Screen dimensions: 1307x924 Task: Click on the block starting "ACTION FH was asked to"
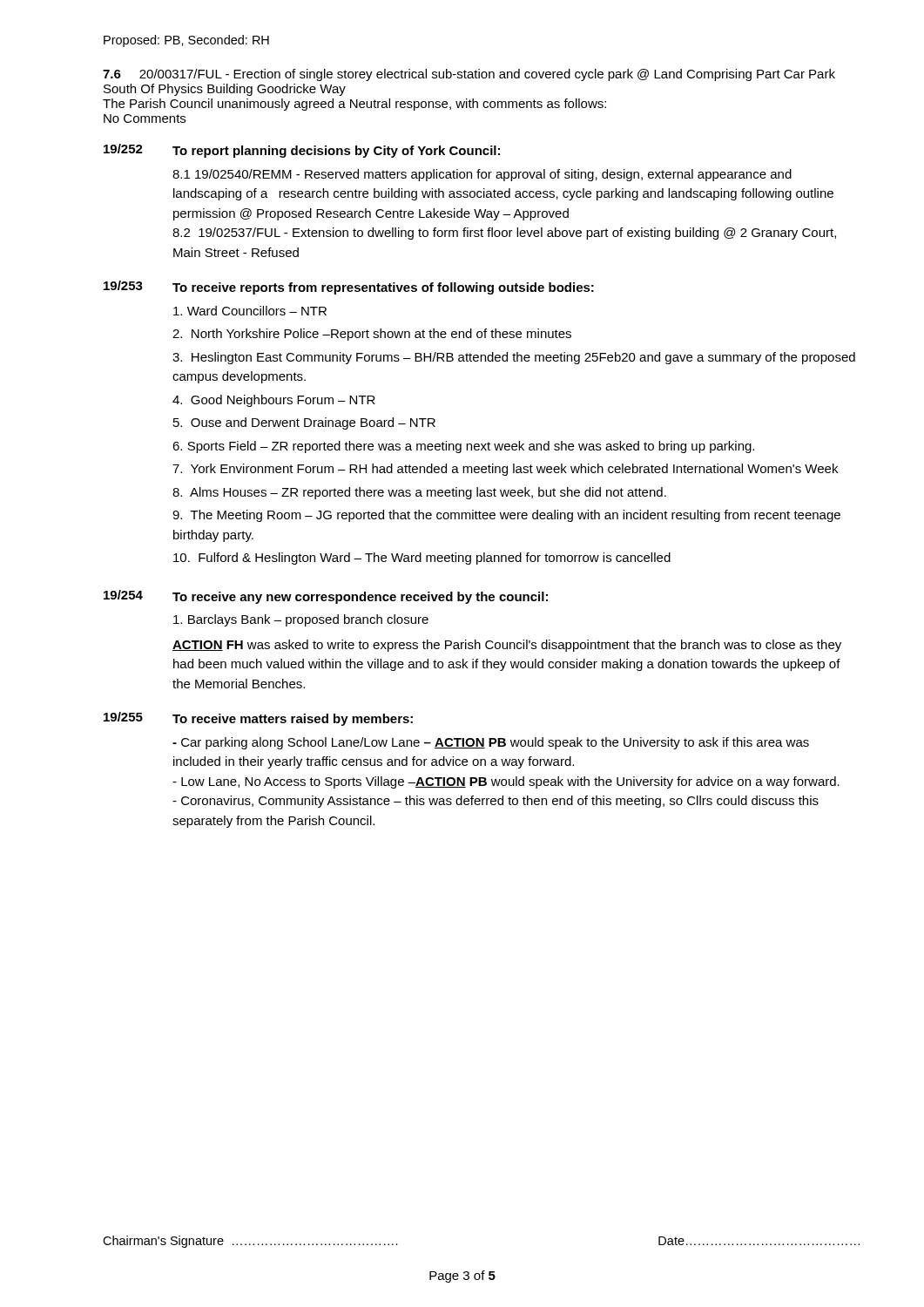coord(507,663)
